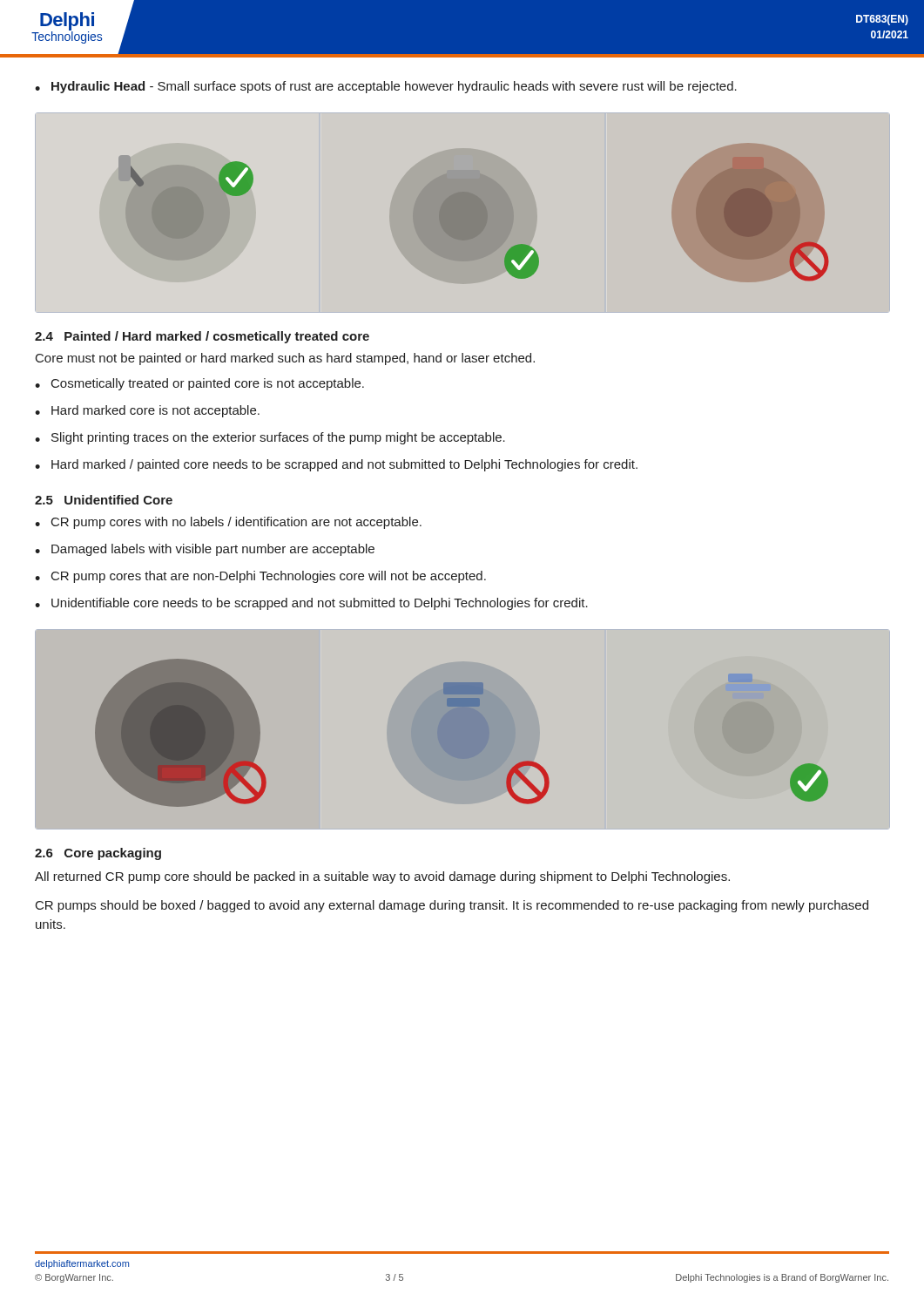Find the passage starting "2.4 Painted / Hard marked /"
The height and width of the screenshot is (1307, 924).
(202, 336)
